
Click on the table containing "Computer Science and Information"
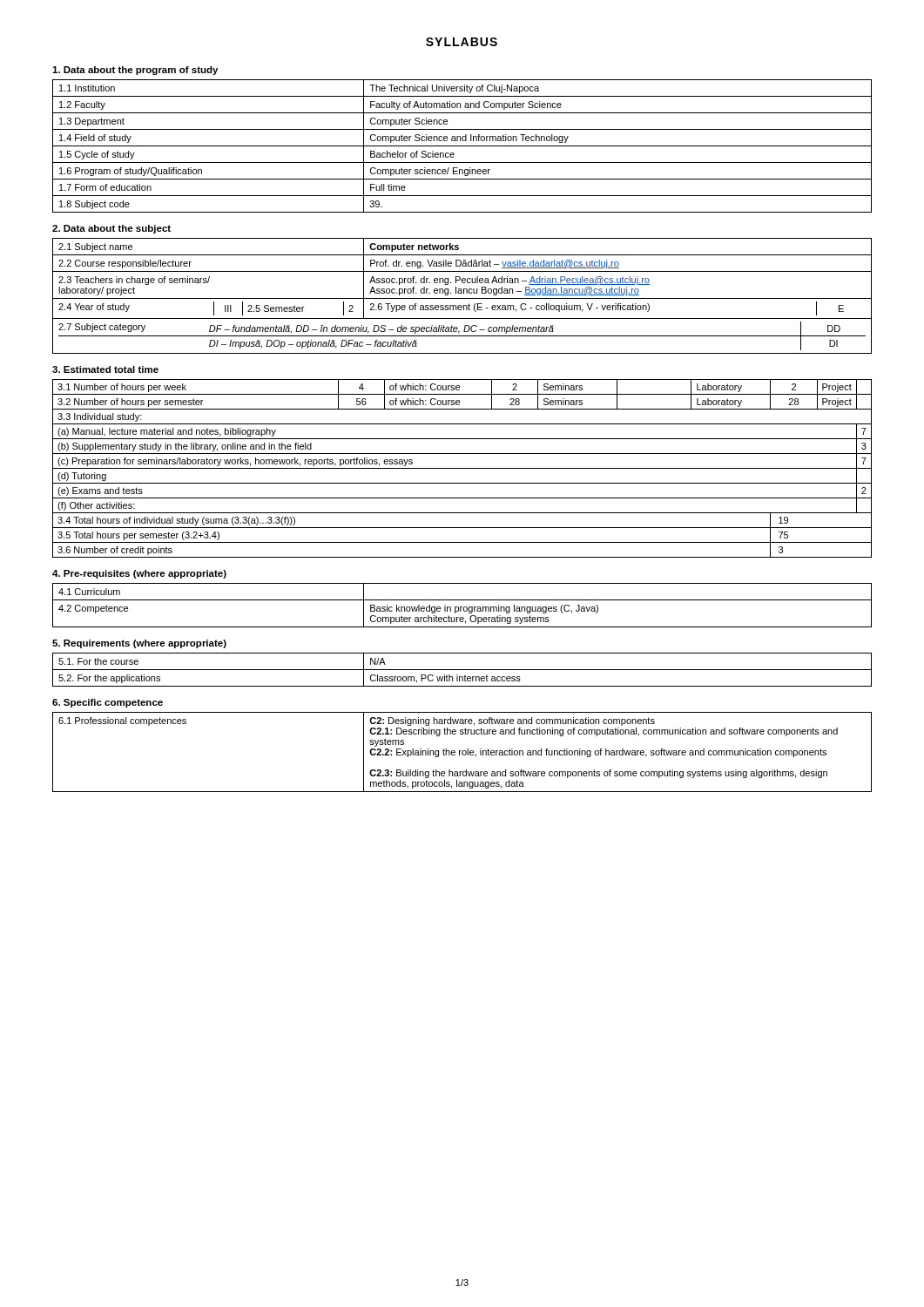coord(462,146)
